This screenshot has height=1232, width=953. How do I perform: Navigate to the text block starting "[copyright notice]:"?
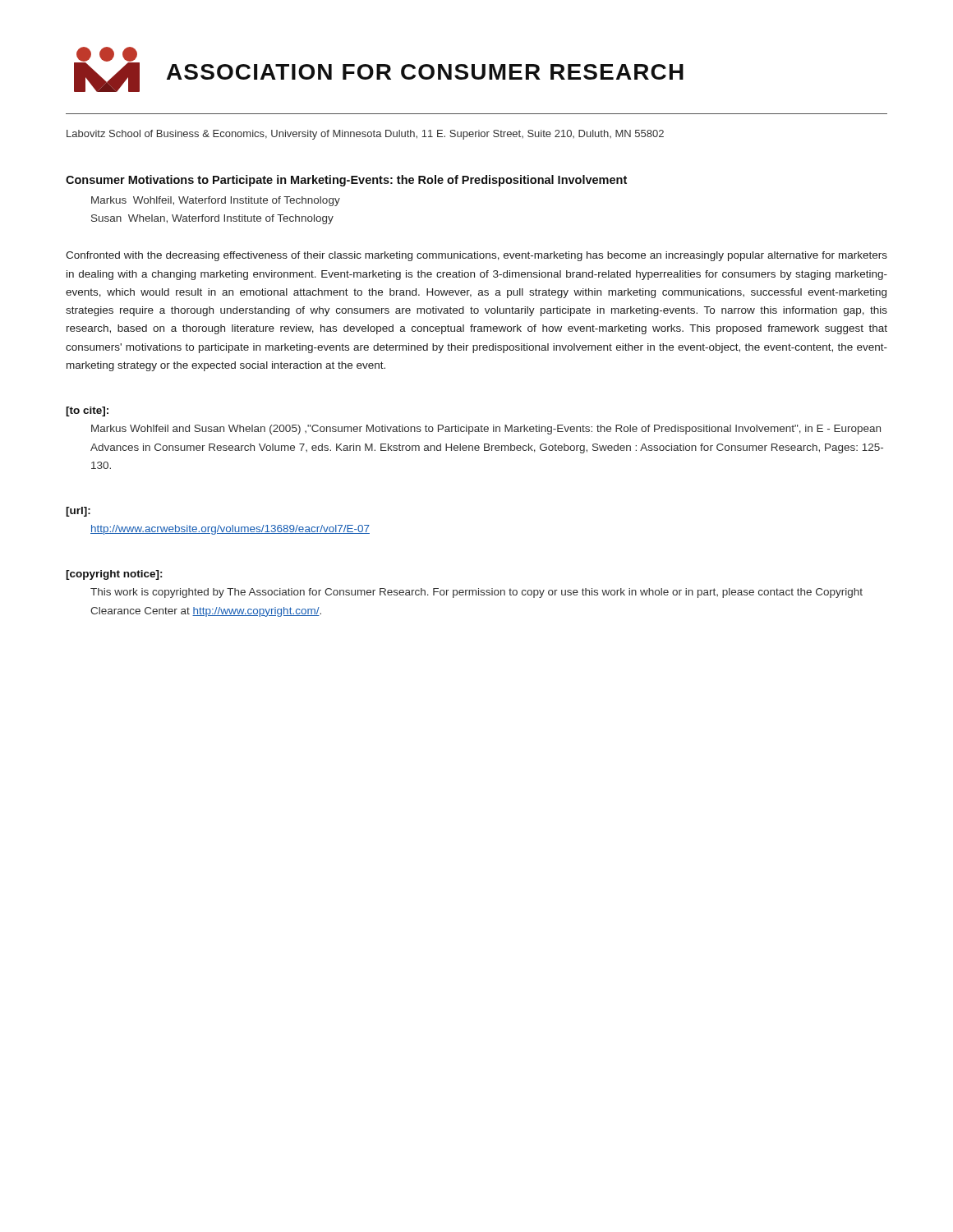pos(114,574)
